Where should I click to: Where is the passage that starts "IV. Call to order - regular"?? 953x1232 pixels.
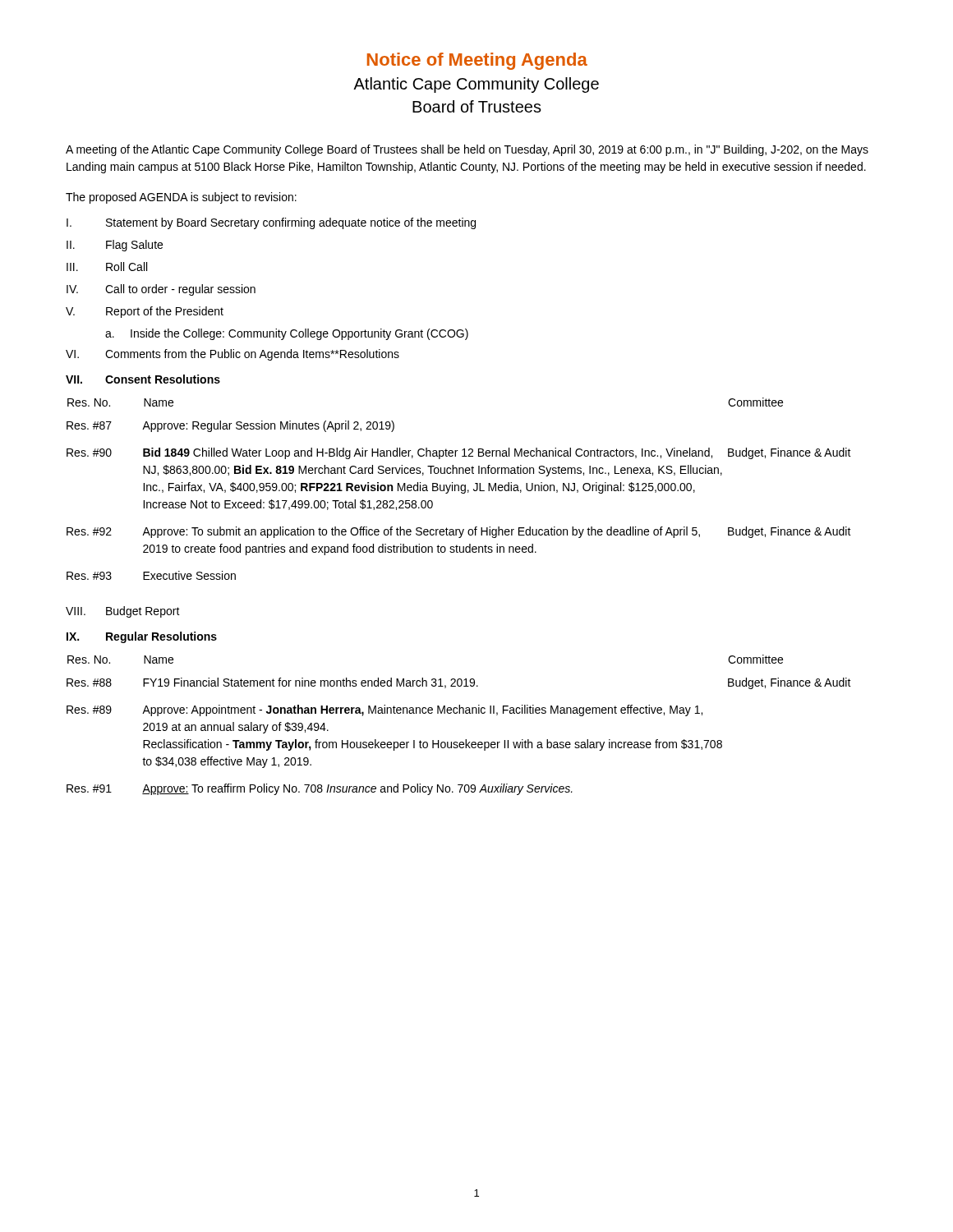click(x=161, y=290)
